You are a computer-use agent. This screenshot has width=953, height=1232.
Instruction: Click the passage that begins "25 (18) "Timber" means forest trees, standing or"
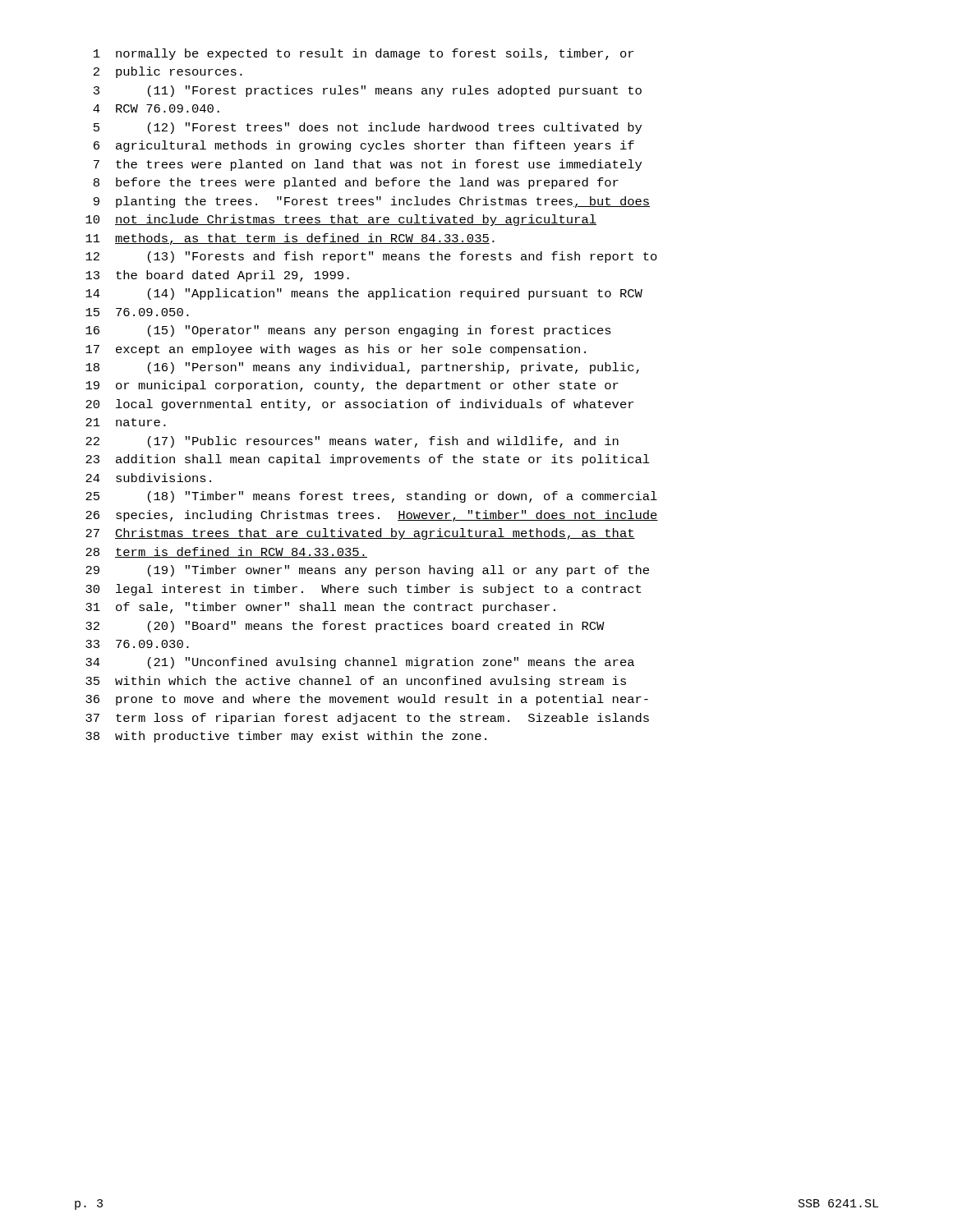476,525
